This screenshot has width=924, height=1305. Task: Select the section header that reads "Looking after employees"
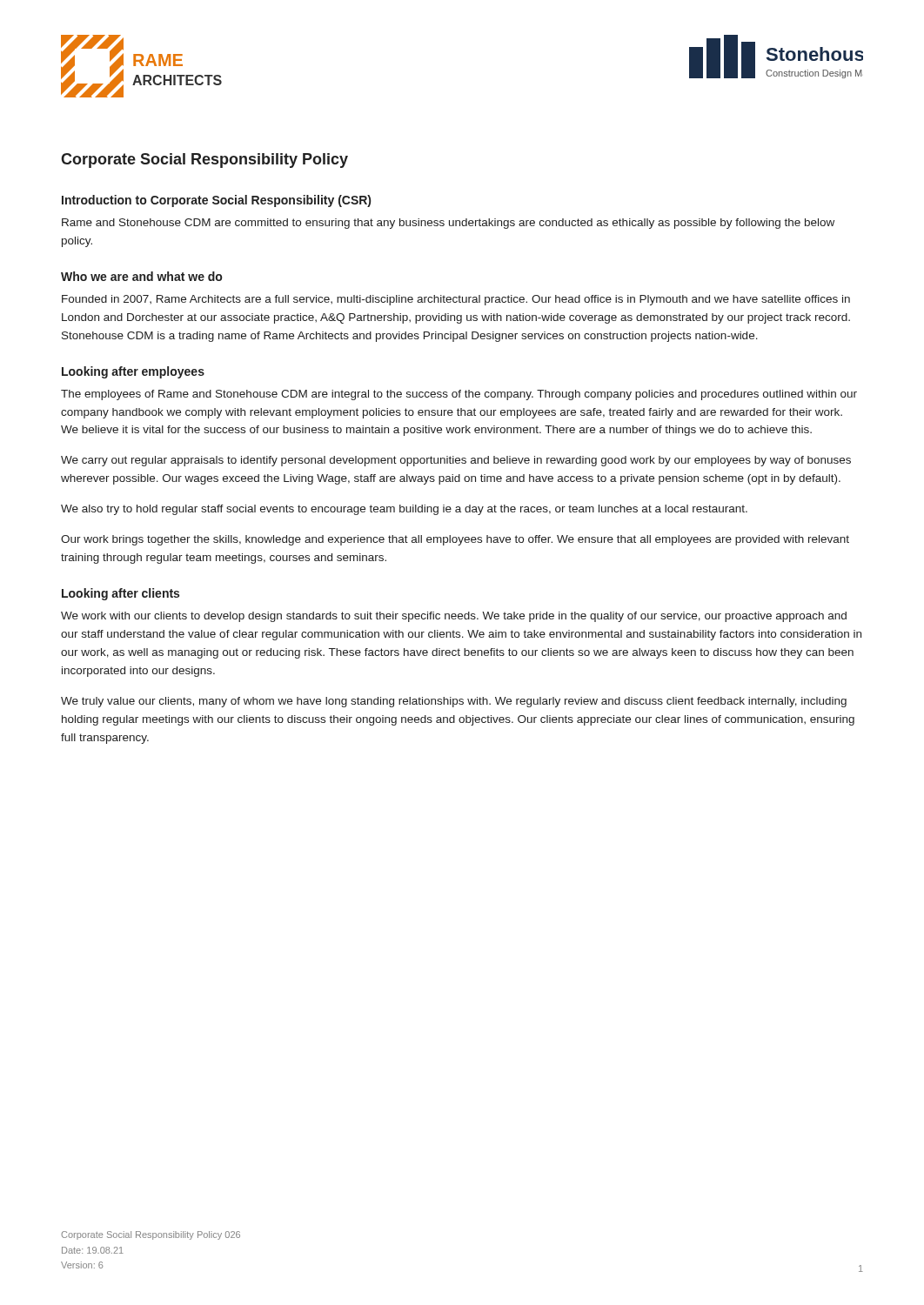pyautogui.click(x=133, y=371)
